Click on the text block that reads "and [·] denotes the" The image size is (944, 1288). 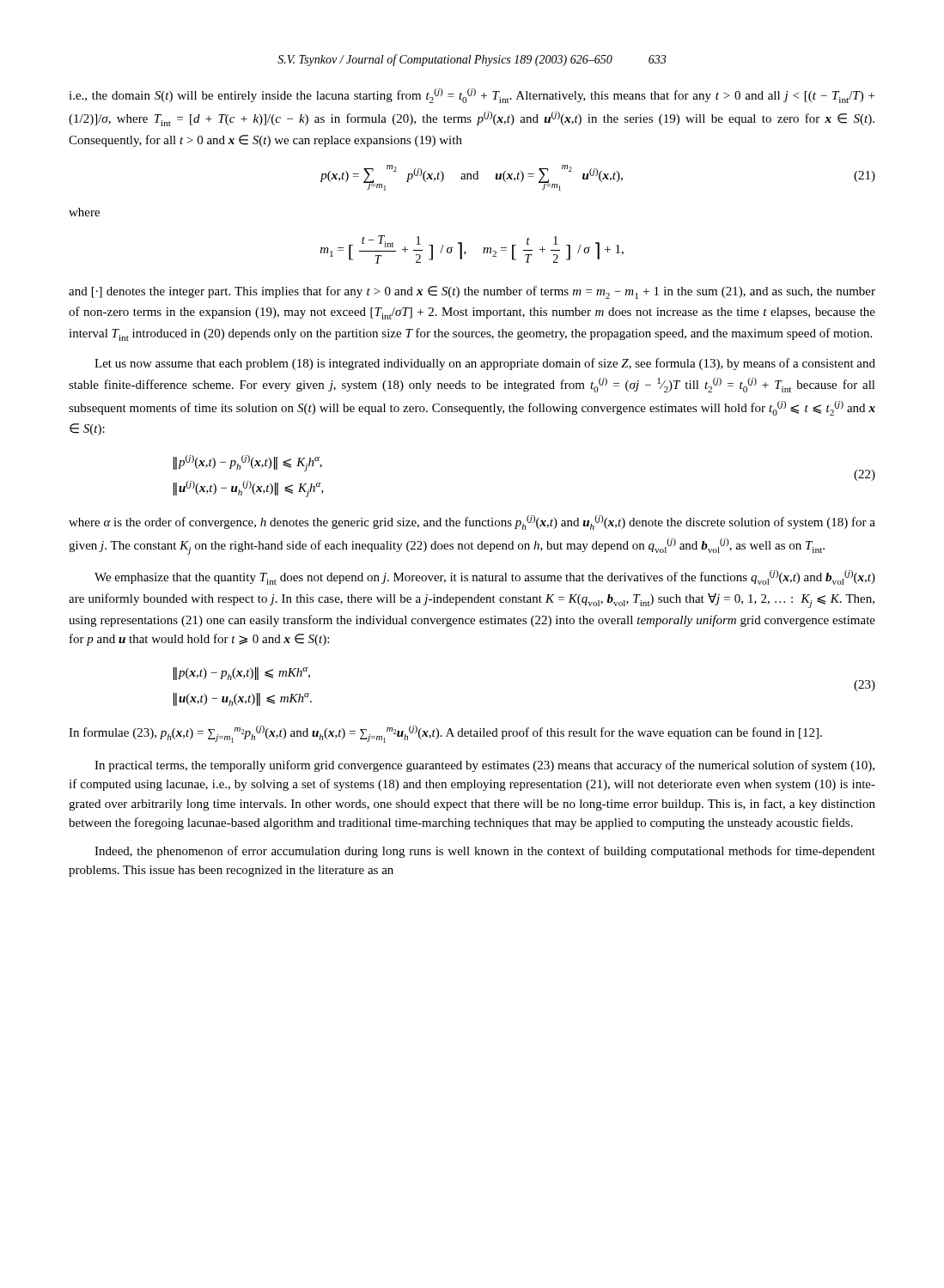[472, 313]
